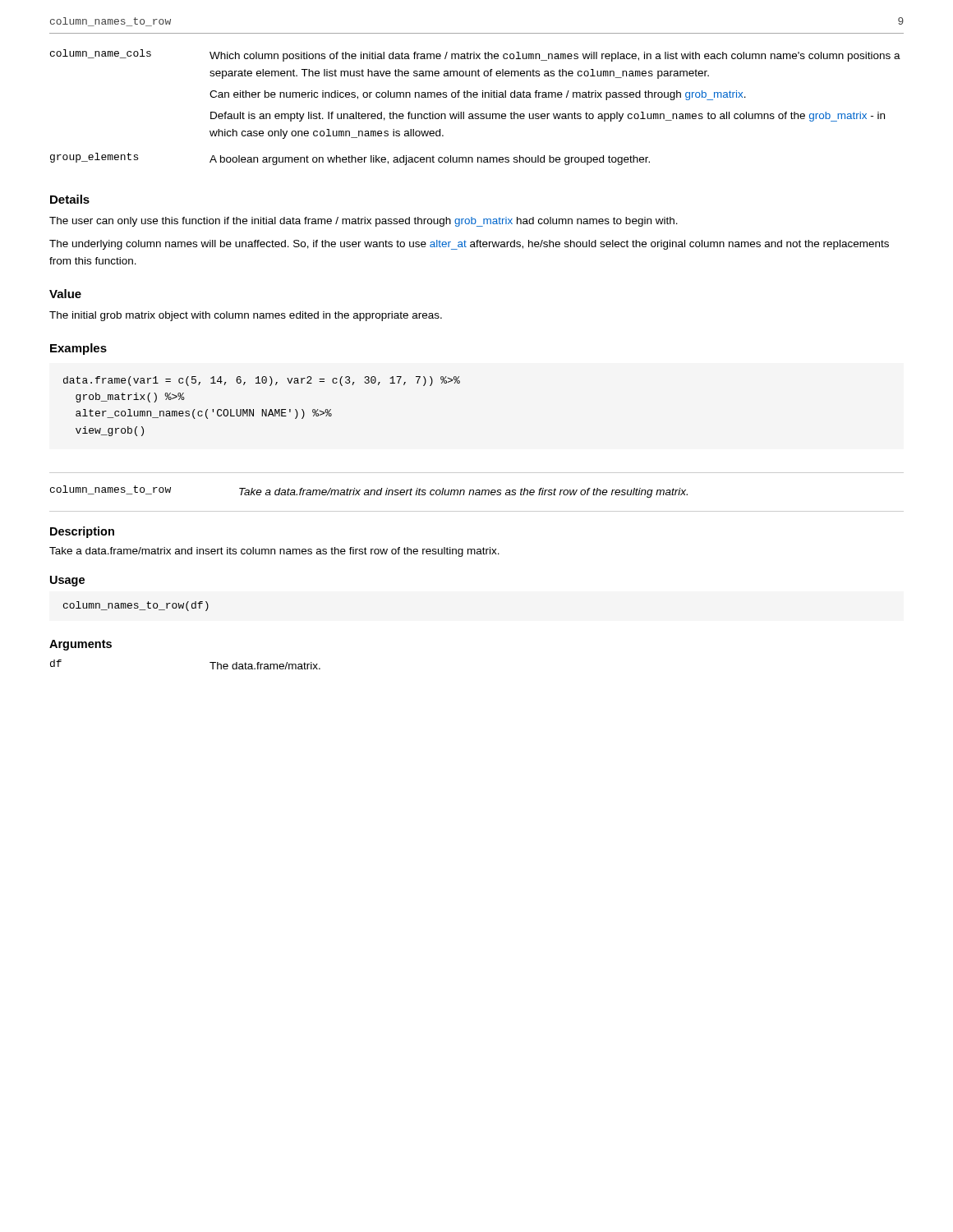Find the table that mentions "Which column positions"
This screenshot has height=1232, width=953.
(476, 110)
